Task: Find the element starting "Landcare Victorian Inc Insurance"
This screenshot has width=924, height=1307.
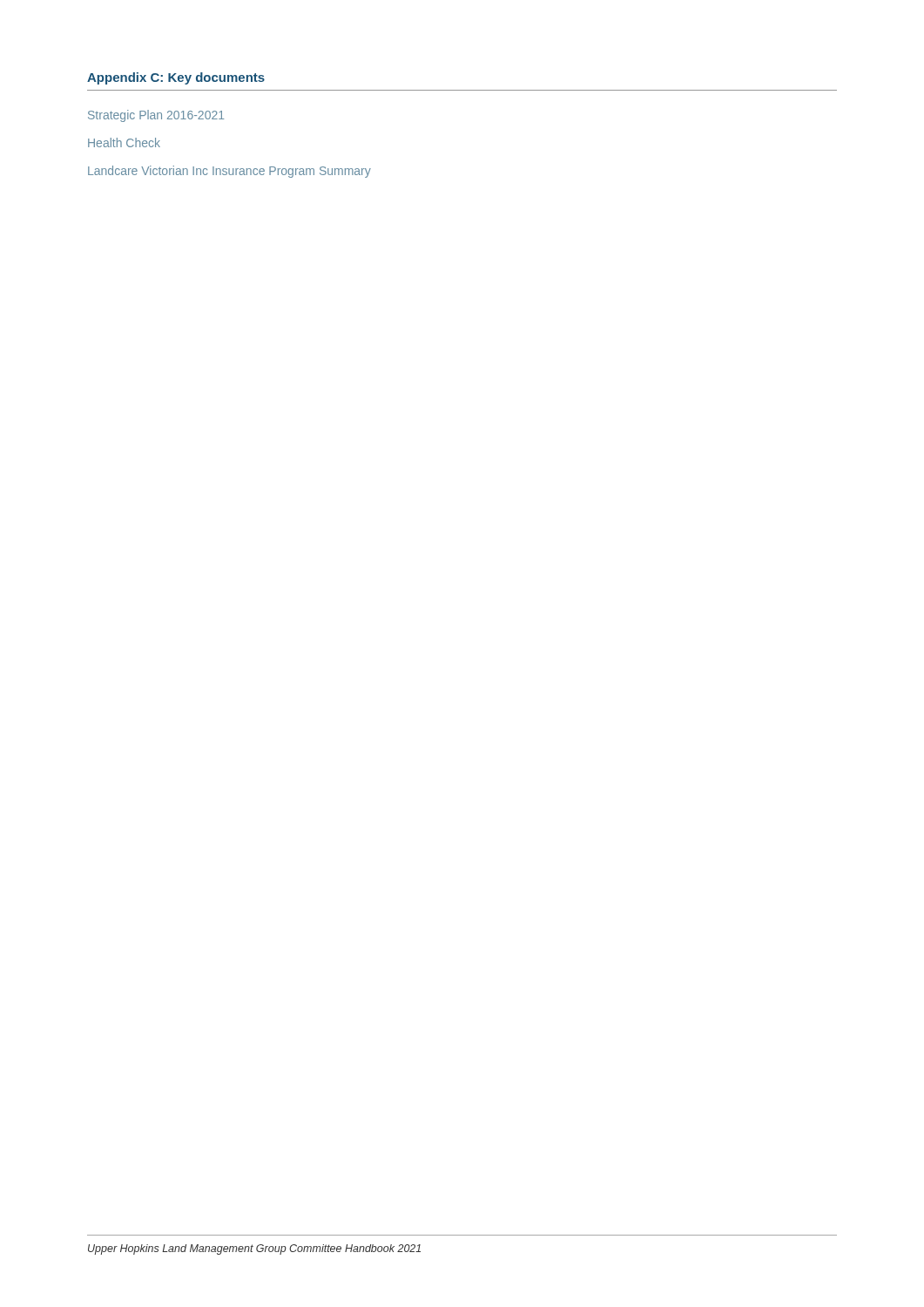Action: (x=229, y=171)
